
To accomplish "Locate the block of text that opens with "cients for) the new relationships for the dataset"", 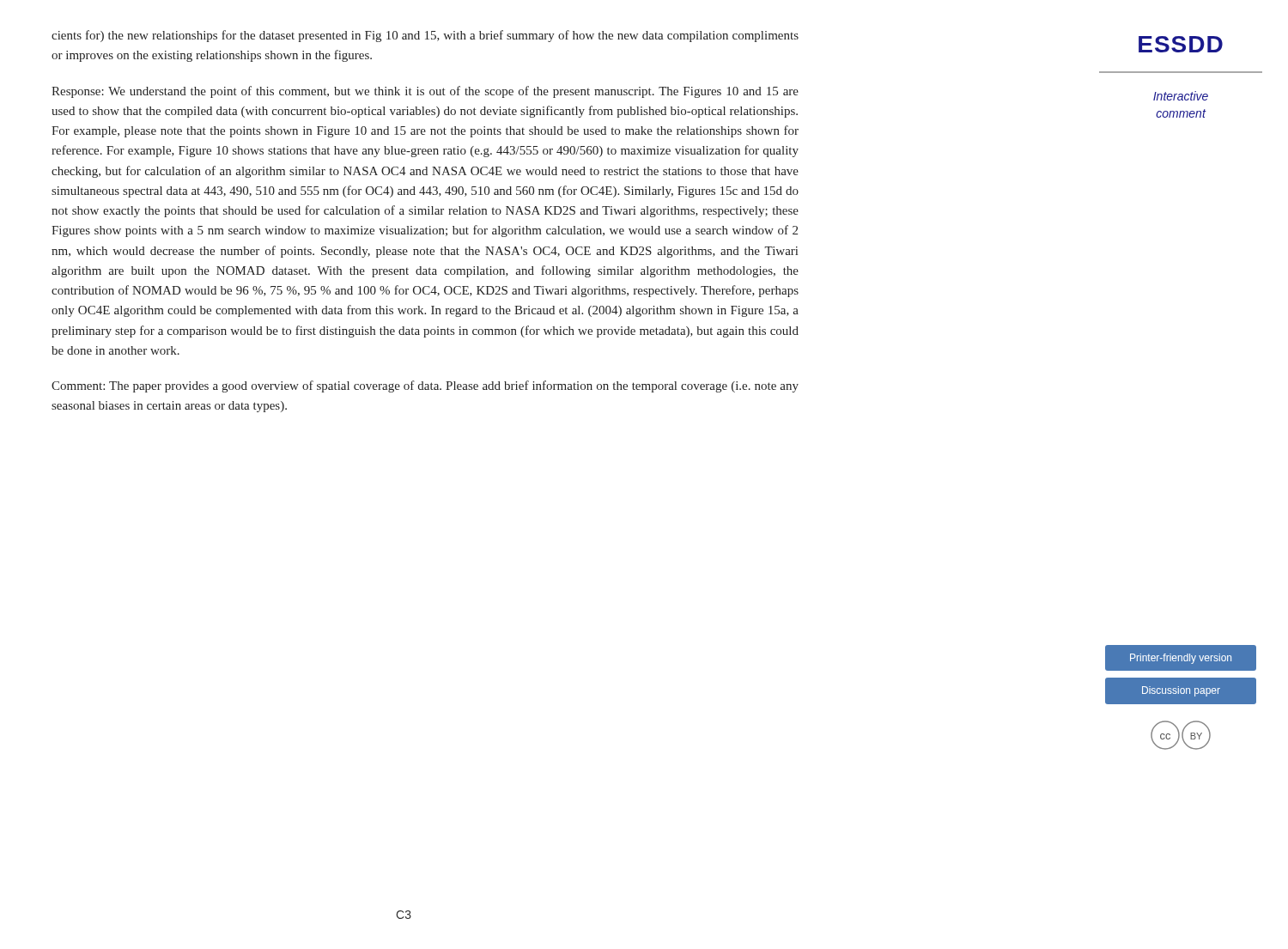I will 425,45.
